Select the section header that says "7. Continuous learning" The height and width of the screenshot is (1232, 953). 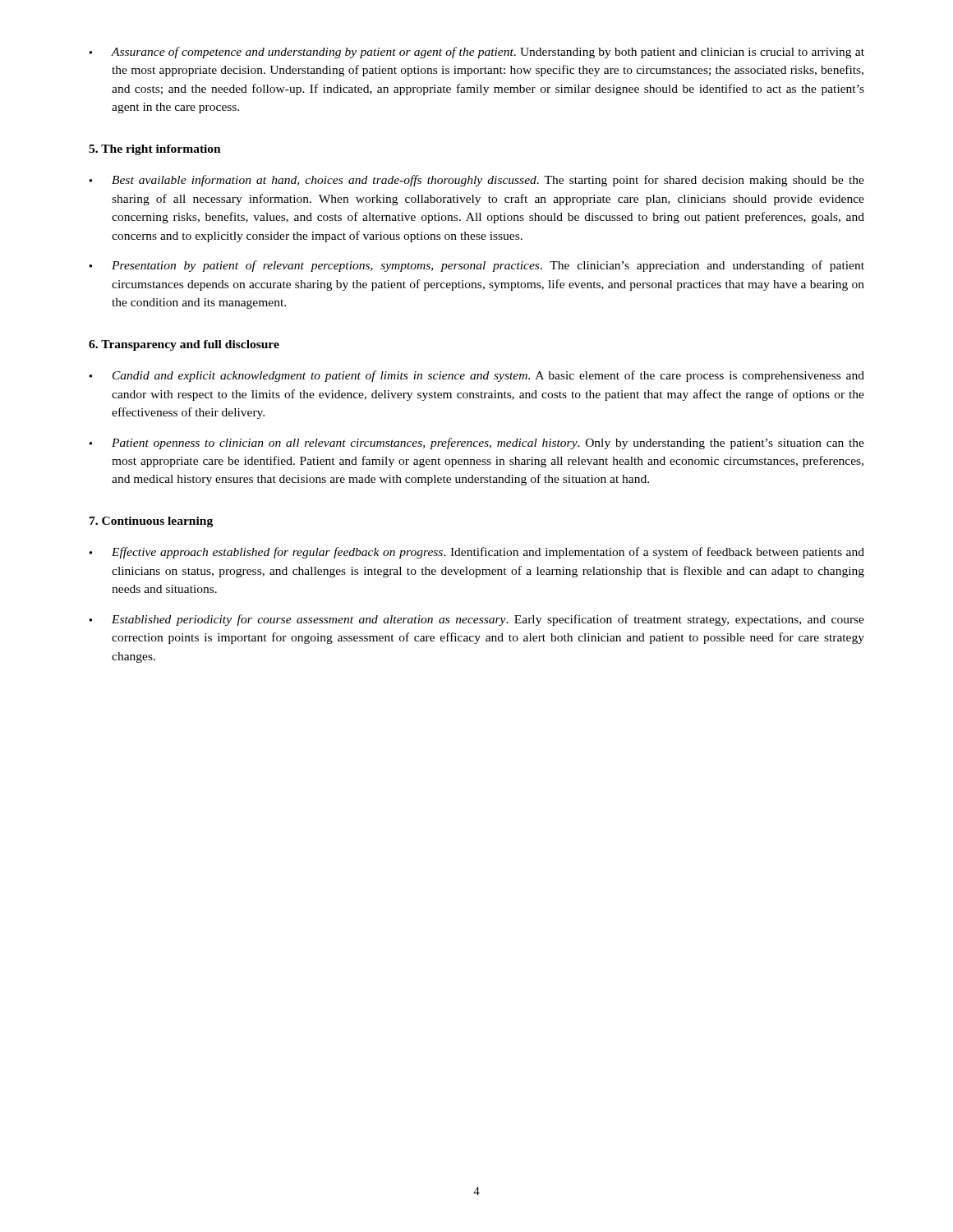tap(151, 520)
